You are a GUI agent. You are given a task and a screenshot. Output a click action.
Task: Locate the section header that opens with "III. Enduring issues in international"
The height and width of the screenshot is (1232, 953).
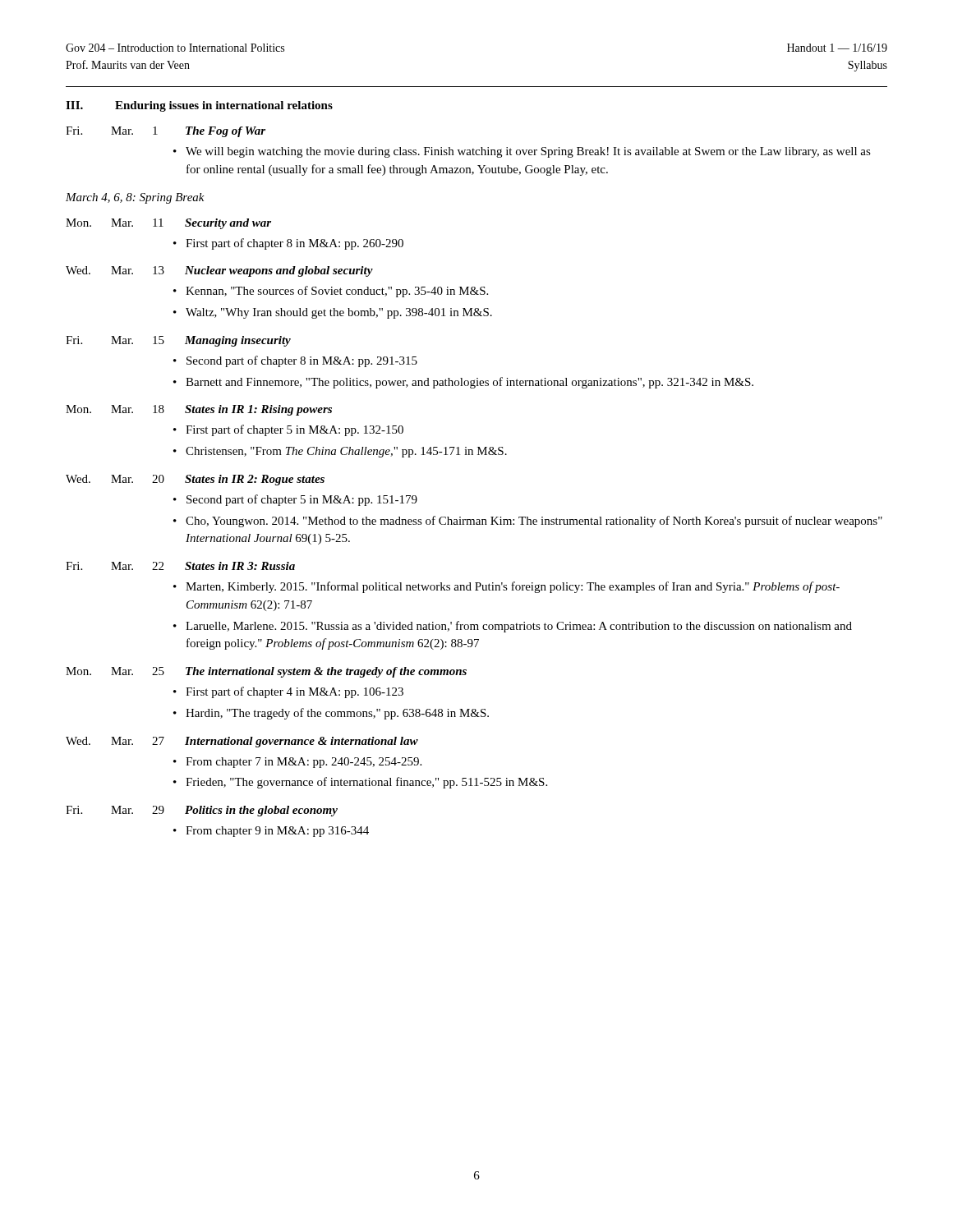(199, 106)
